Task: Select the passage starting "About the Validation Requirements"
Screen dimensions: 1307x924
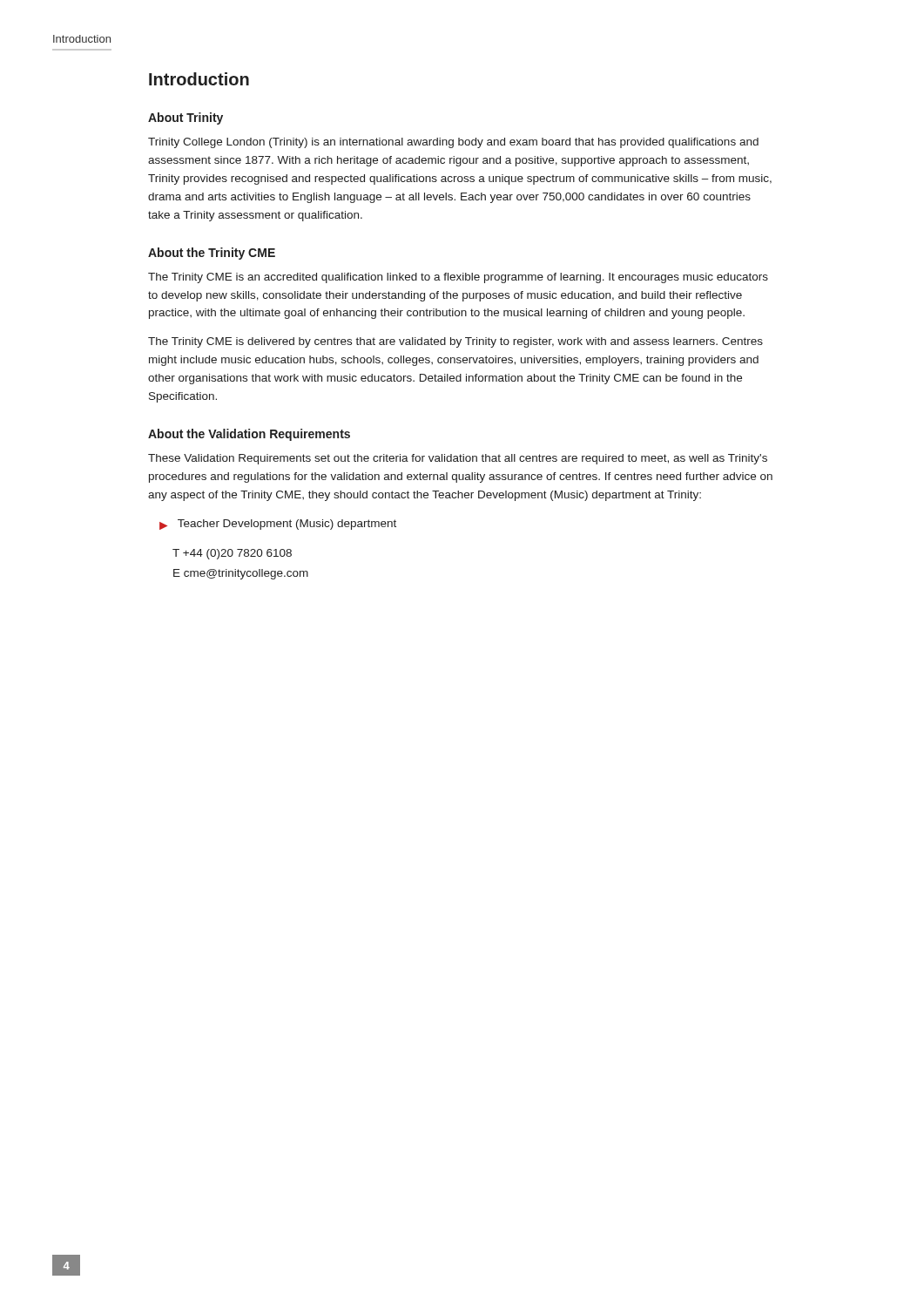Action: coord(249,434)
